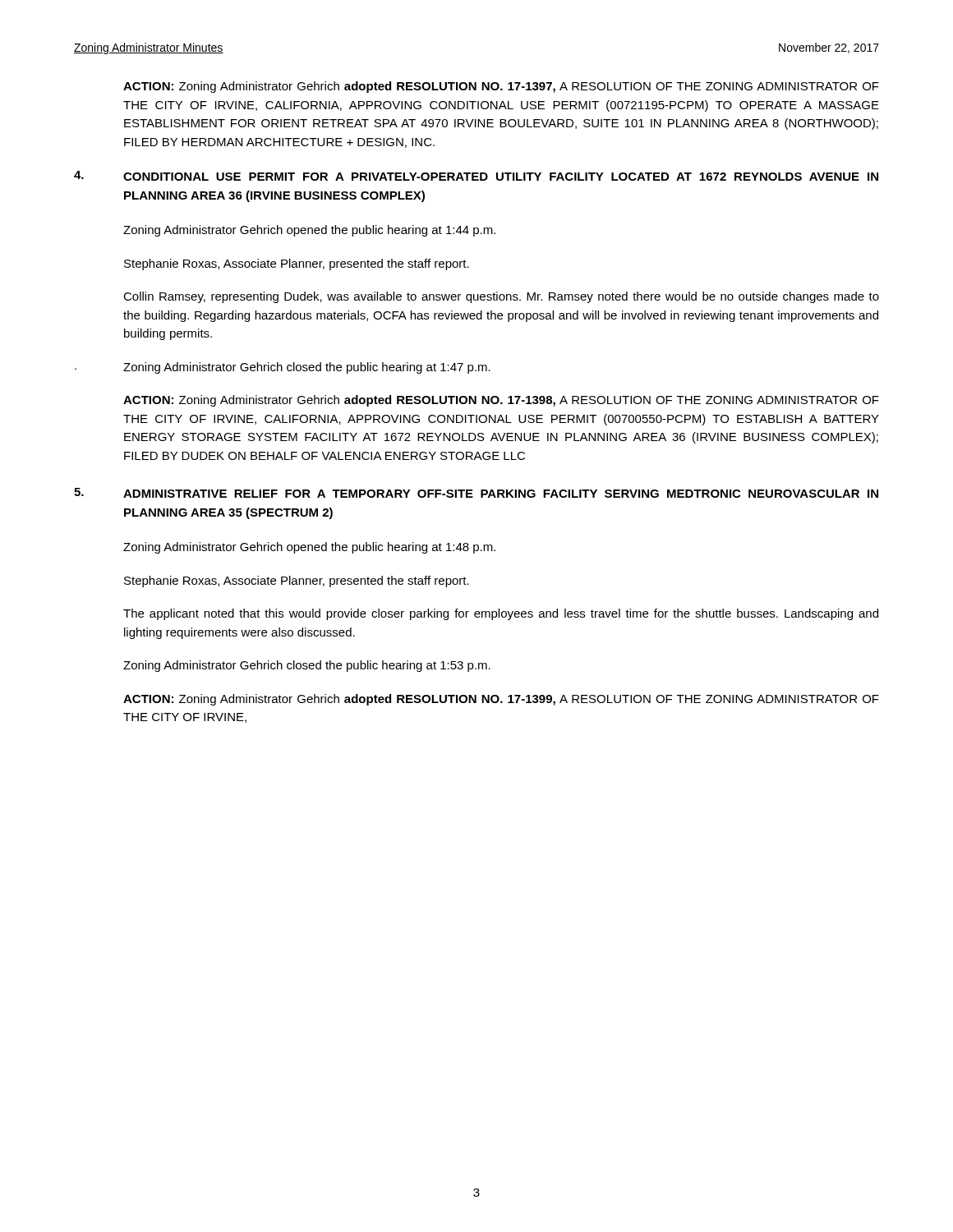Locate the section header that opens with "4. CONDITIONAL USE PERMIT"
This screenshot has width=953, height=1232.
pos(476,186)
